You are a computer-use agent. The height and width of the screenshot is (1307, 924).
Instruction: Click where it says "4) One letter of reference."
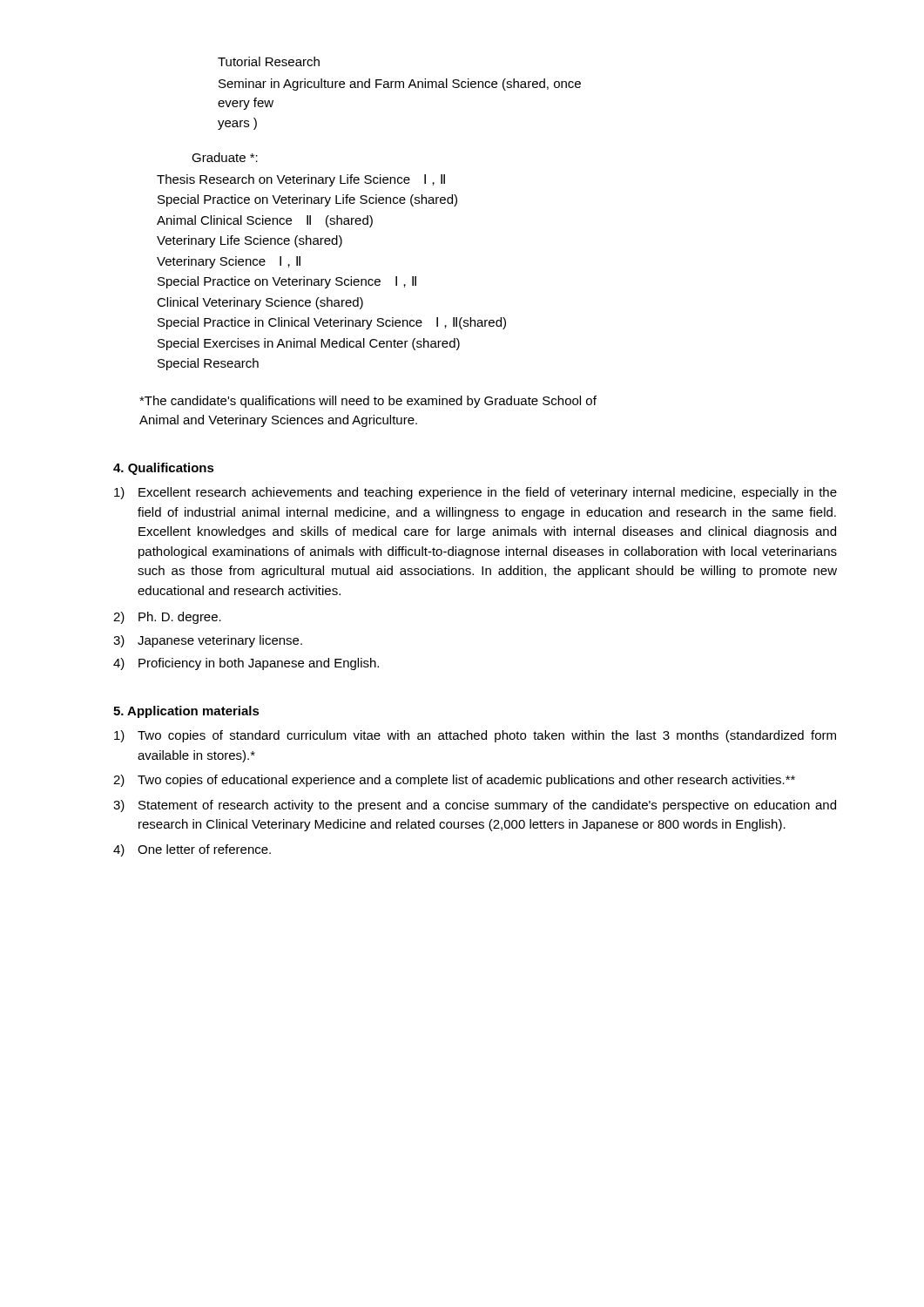pyautogui.click(x=192, y=850)
